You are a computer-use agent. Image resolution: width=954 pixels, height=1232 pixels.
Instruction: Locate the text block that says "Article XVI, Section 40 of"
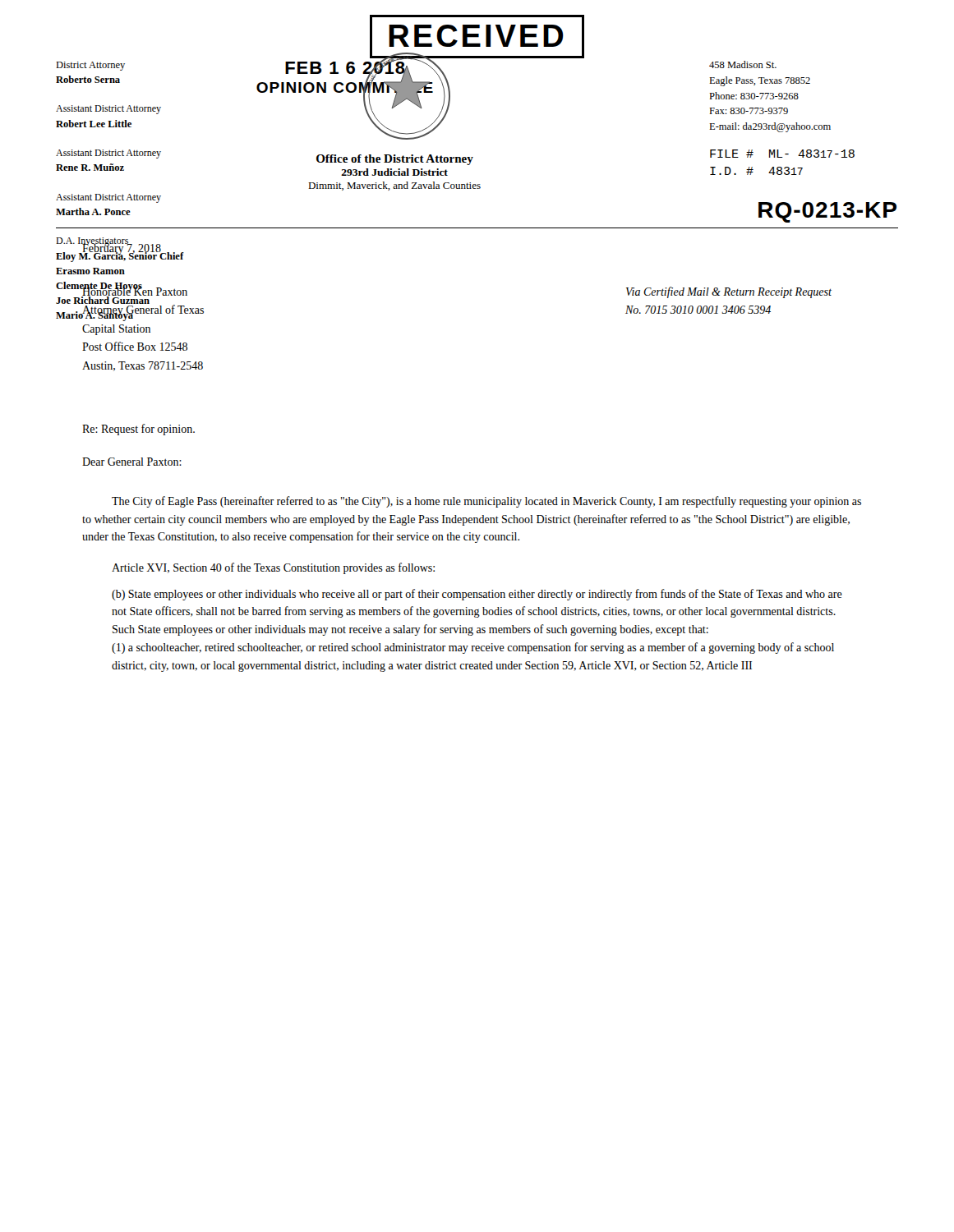pyautogui.click(x=274, y=568)
